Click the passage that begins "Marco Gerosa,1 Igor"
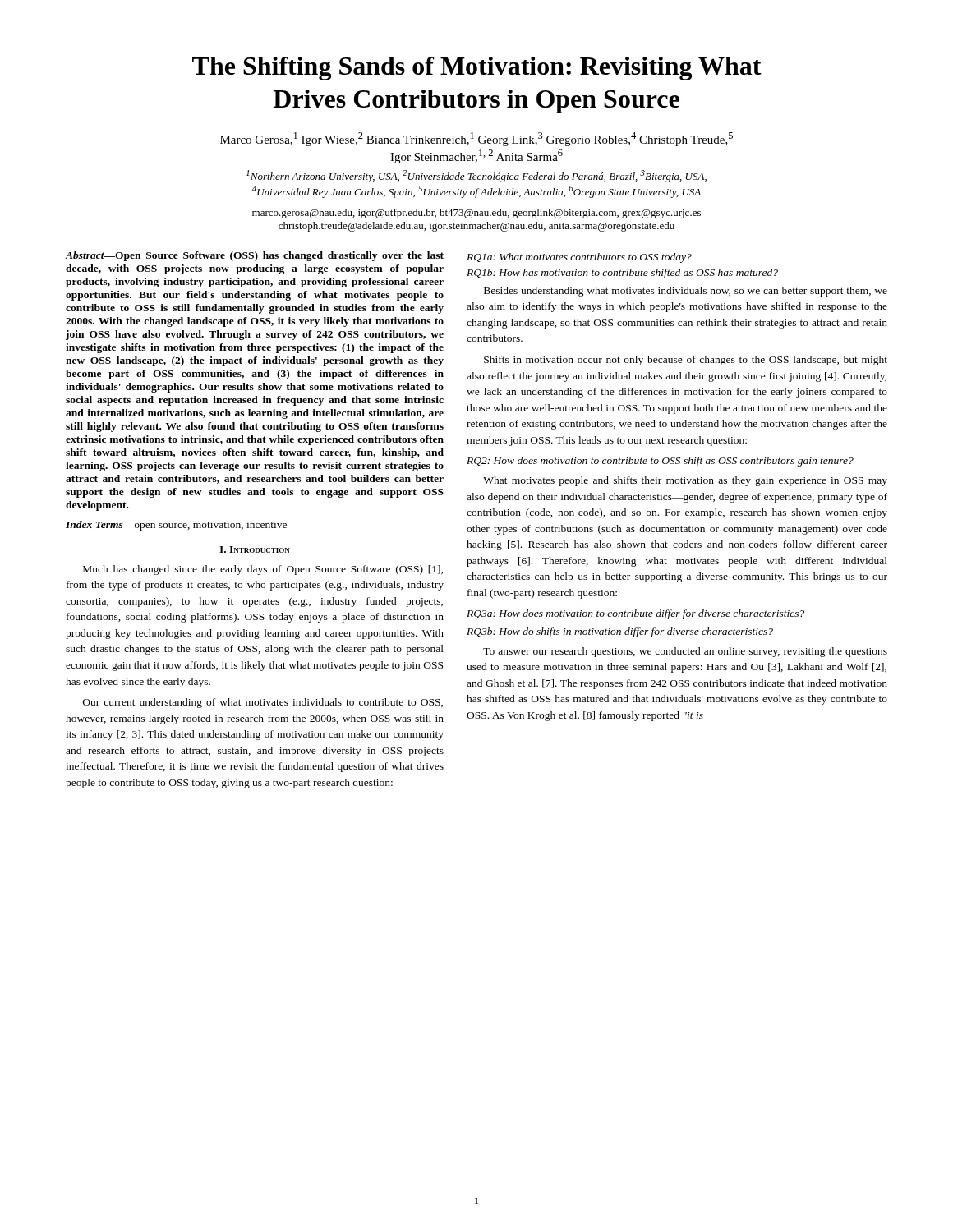This screenshot has height=1232, width=953. pos(476,147)
